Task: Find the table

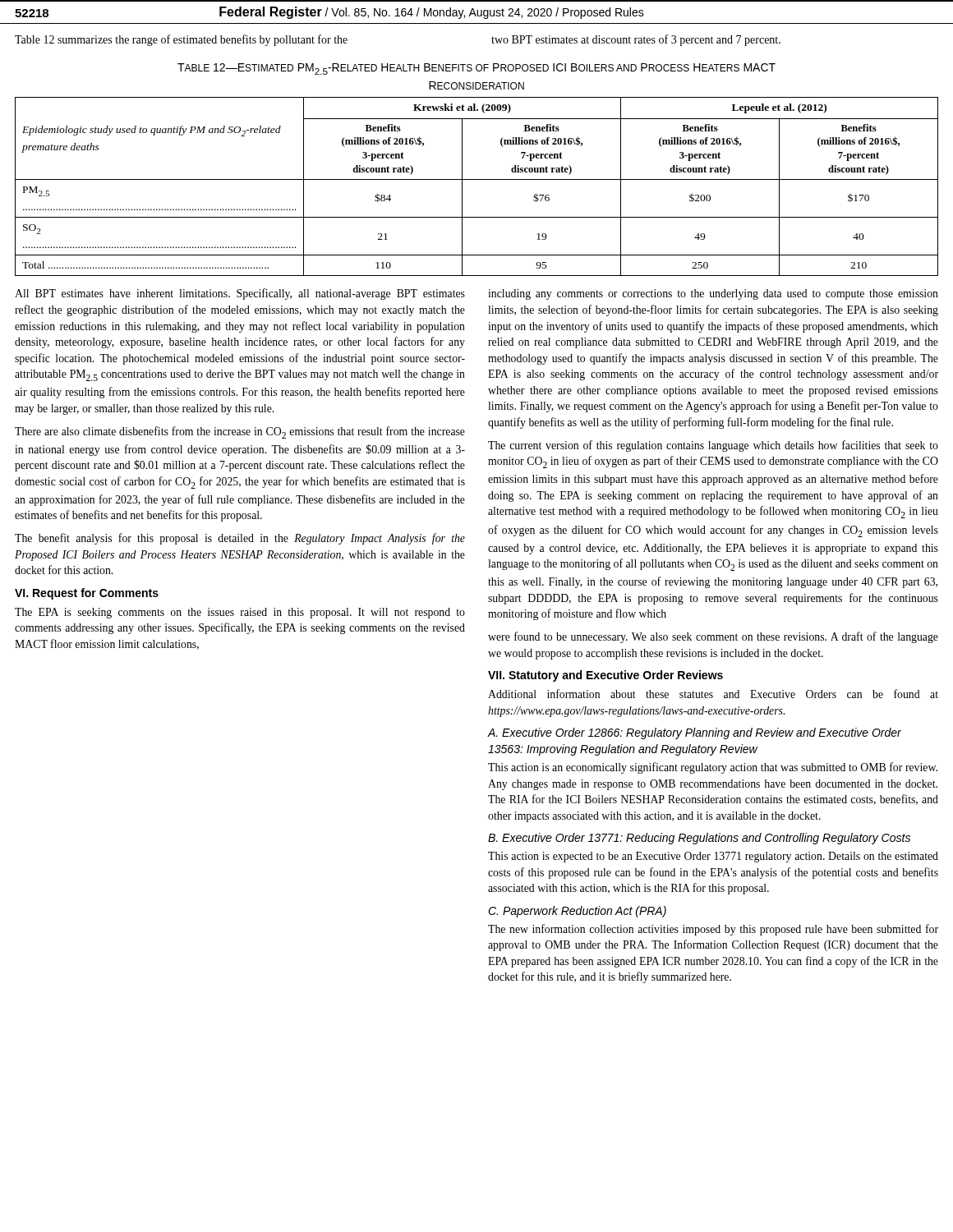Action: [476, 191]
